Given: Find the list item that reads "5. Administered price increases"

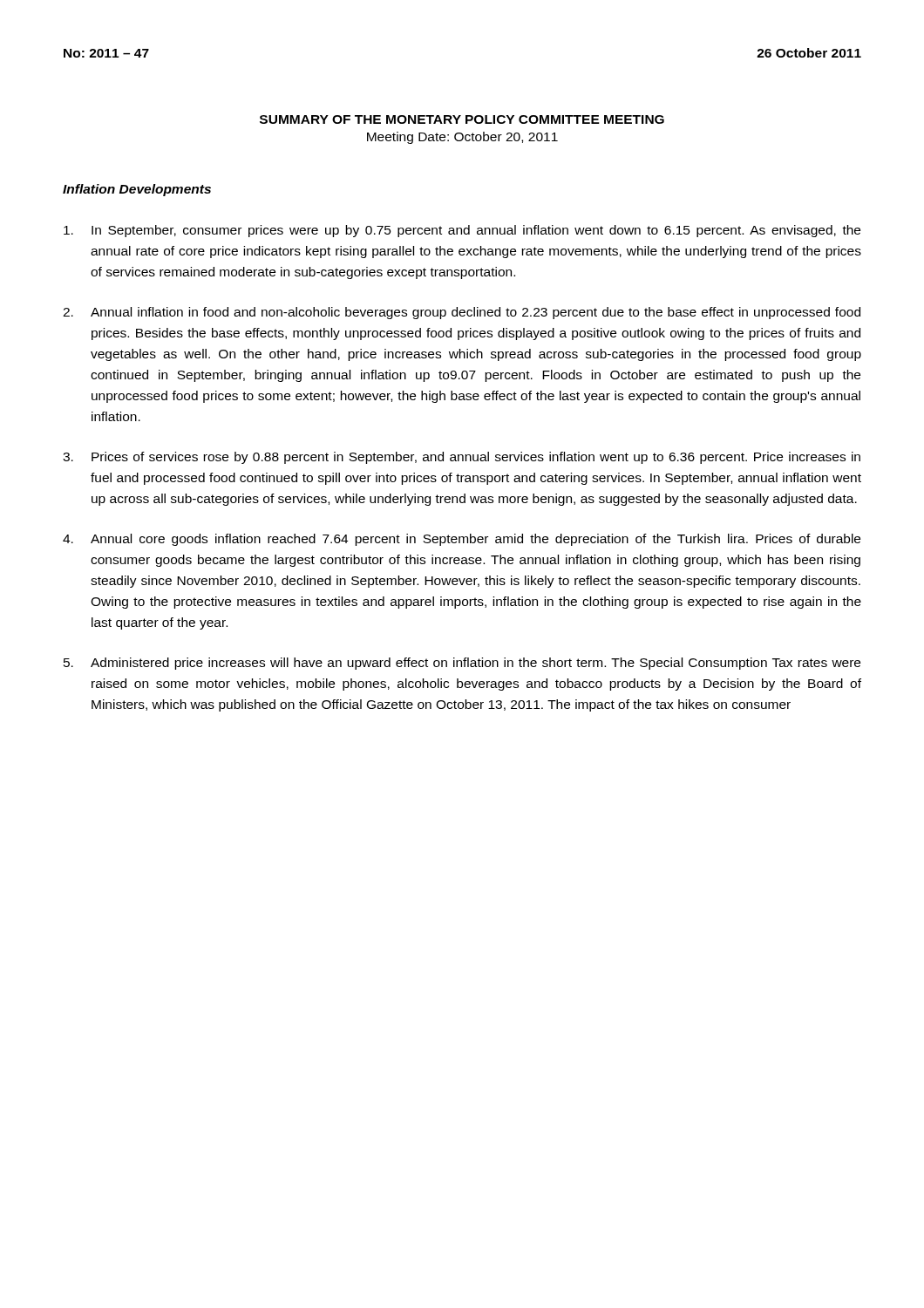Looking at the screenshot, I should click(462, 684).
